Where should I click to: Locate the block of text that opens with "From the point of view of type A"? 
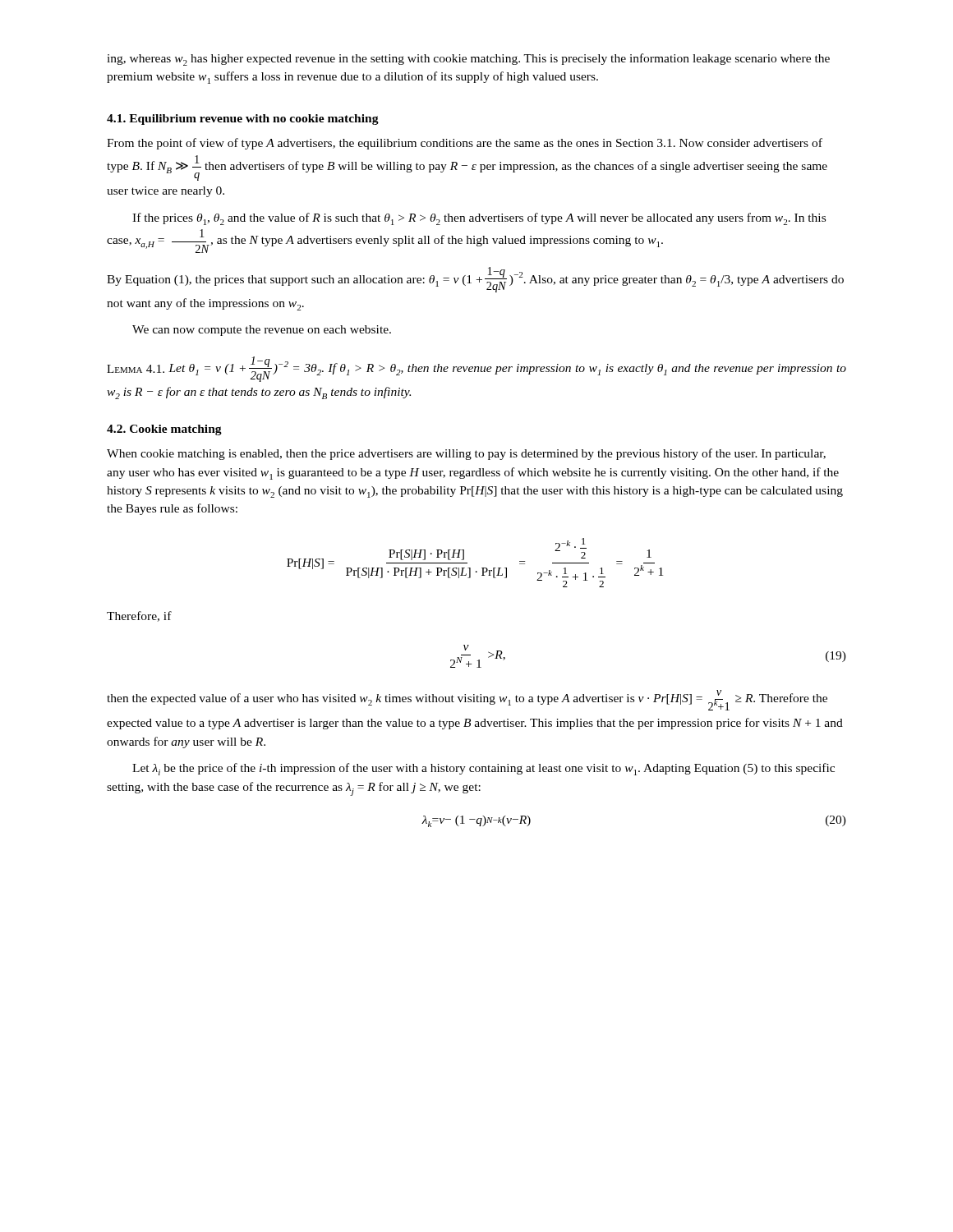[467, 167]
